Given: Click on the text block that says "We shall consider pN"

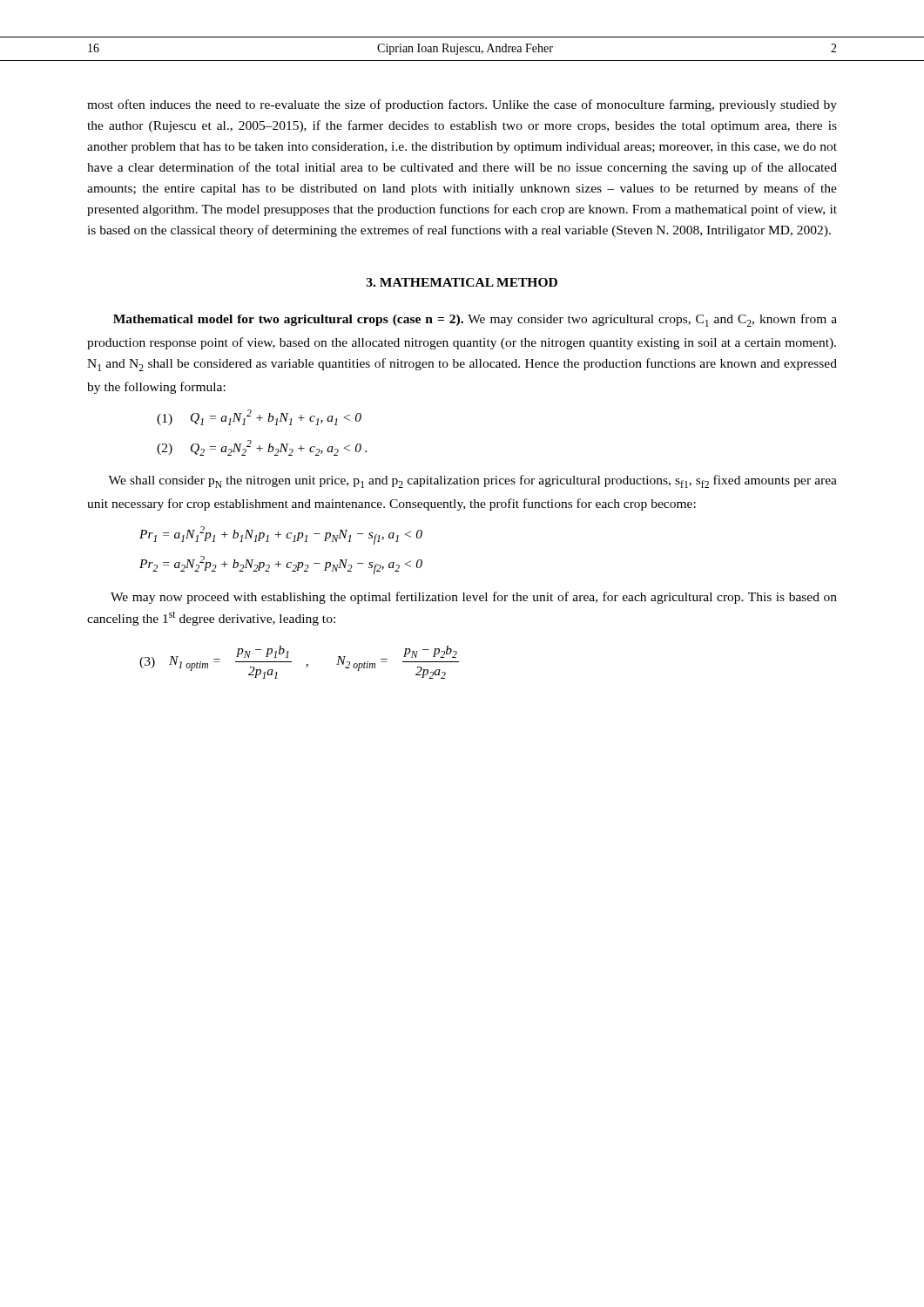Looking at the screenshot, I should tap(462, 491).
